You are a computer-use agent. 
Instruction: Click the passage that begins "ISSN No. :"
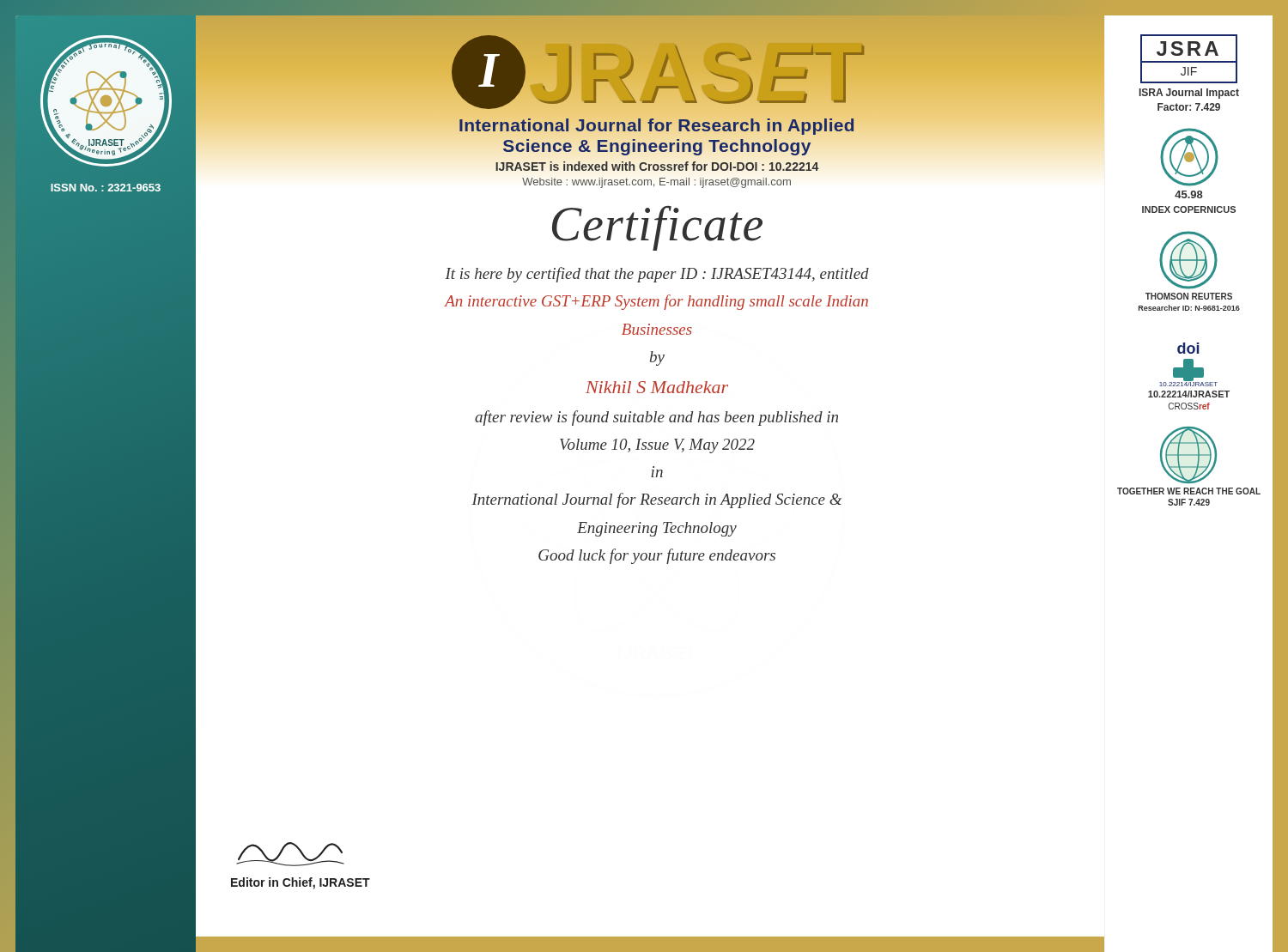[106, 188]
